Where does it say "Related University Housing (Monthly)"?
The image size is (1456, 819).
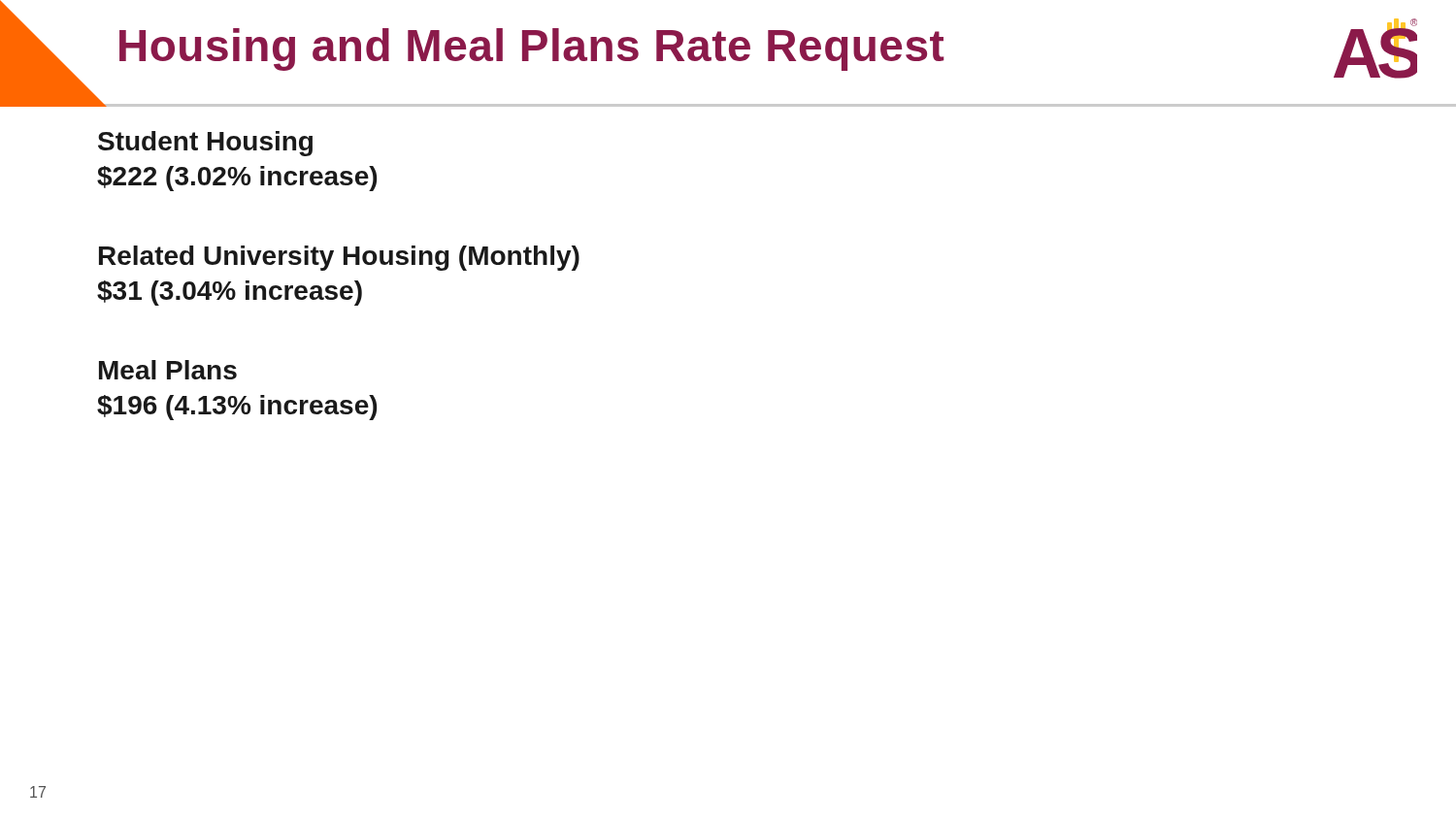coord(339,256)
